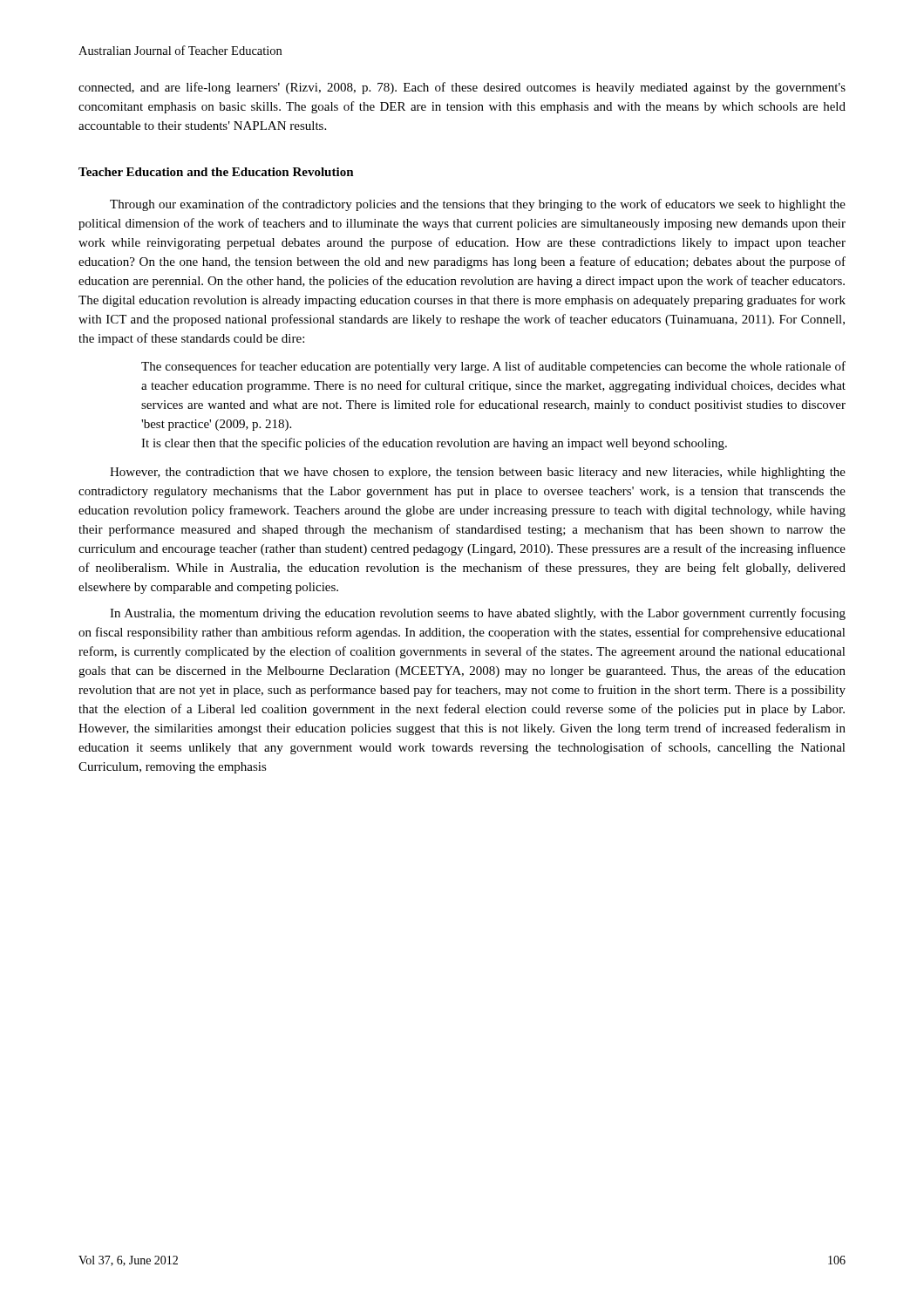Viewport: 924px width, 1308px height.
Task: Locate the block of text that opens with "Through our examination of the contradictory"
Action: [x=462, y=271]
